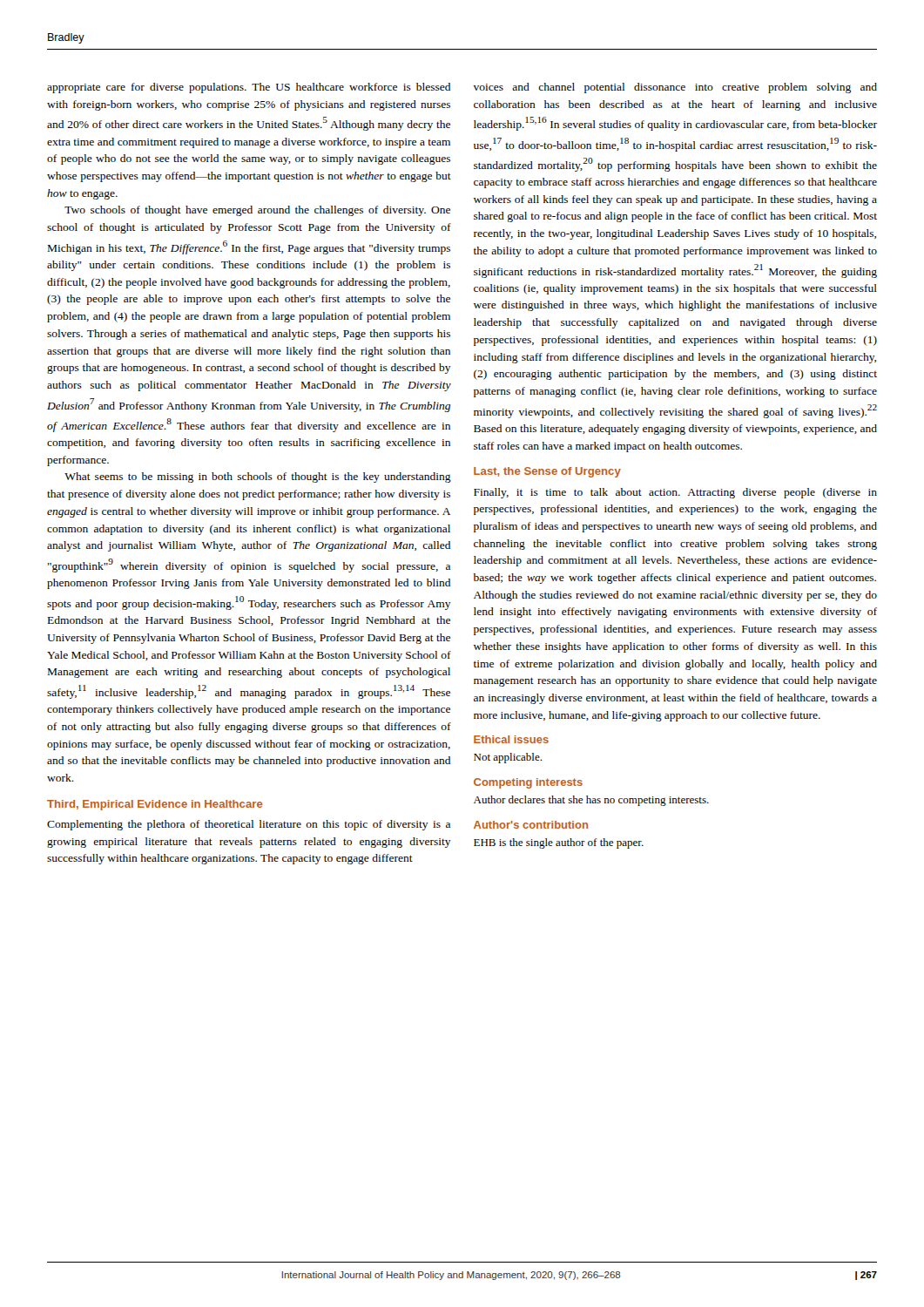Viewport: 924px width, 1307px height.
Task: Navigate to the text block starting "Author's contribution EHB is the single author"
Action: (531, 825)
